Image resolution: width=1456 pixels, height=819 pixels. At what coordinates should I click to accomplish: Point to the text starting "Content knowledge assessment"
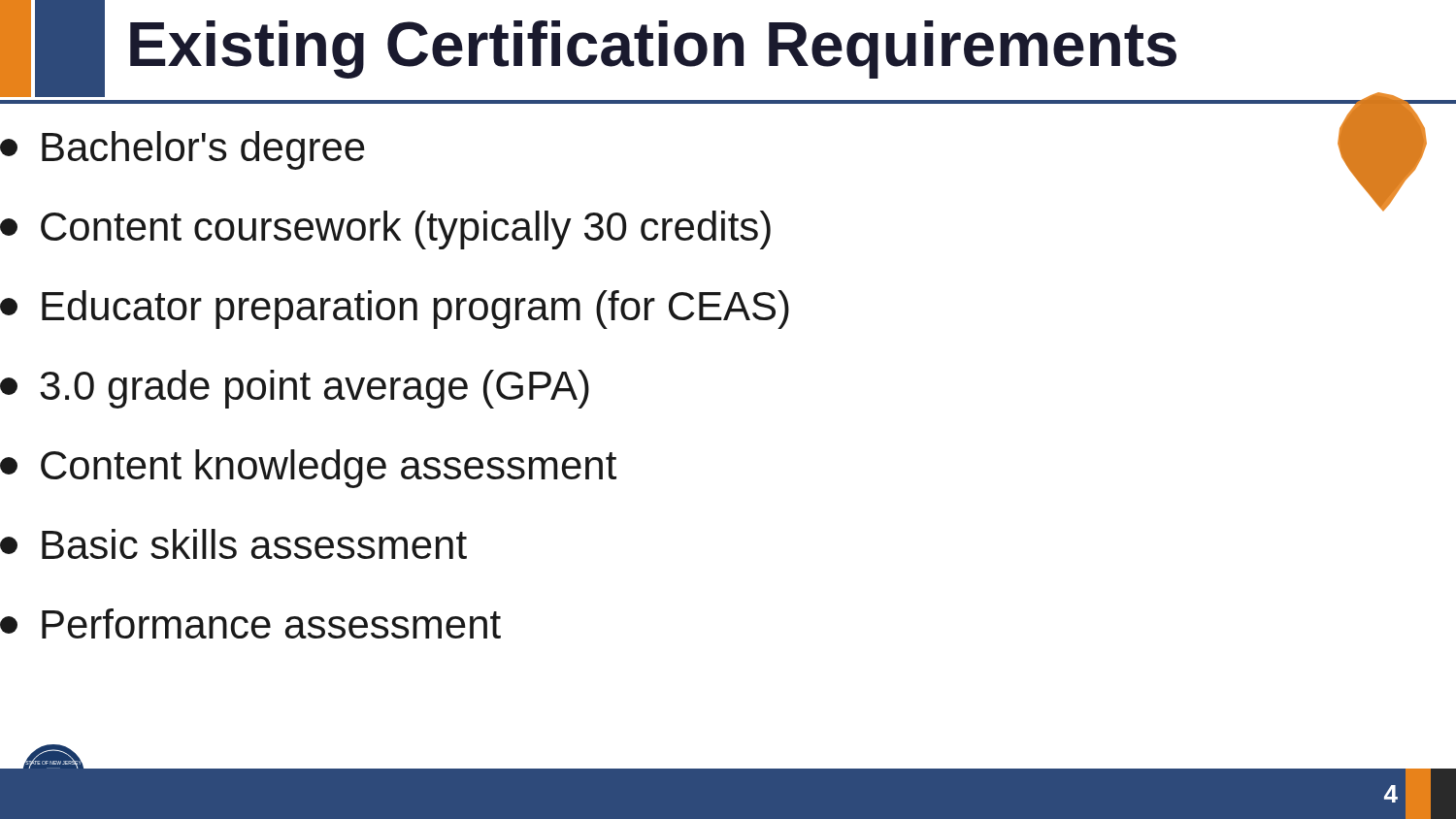308,465
